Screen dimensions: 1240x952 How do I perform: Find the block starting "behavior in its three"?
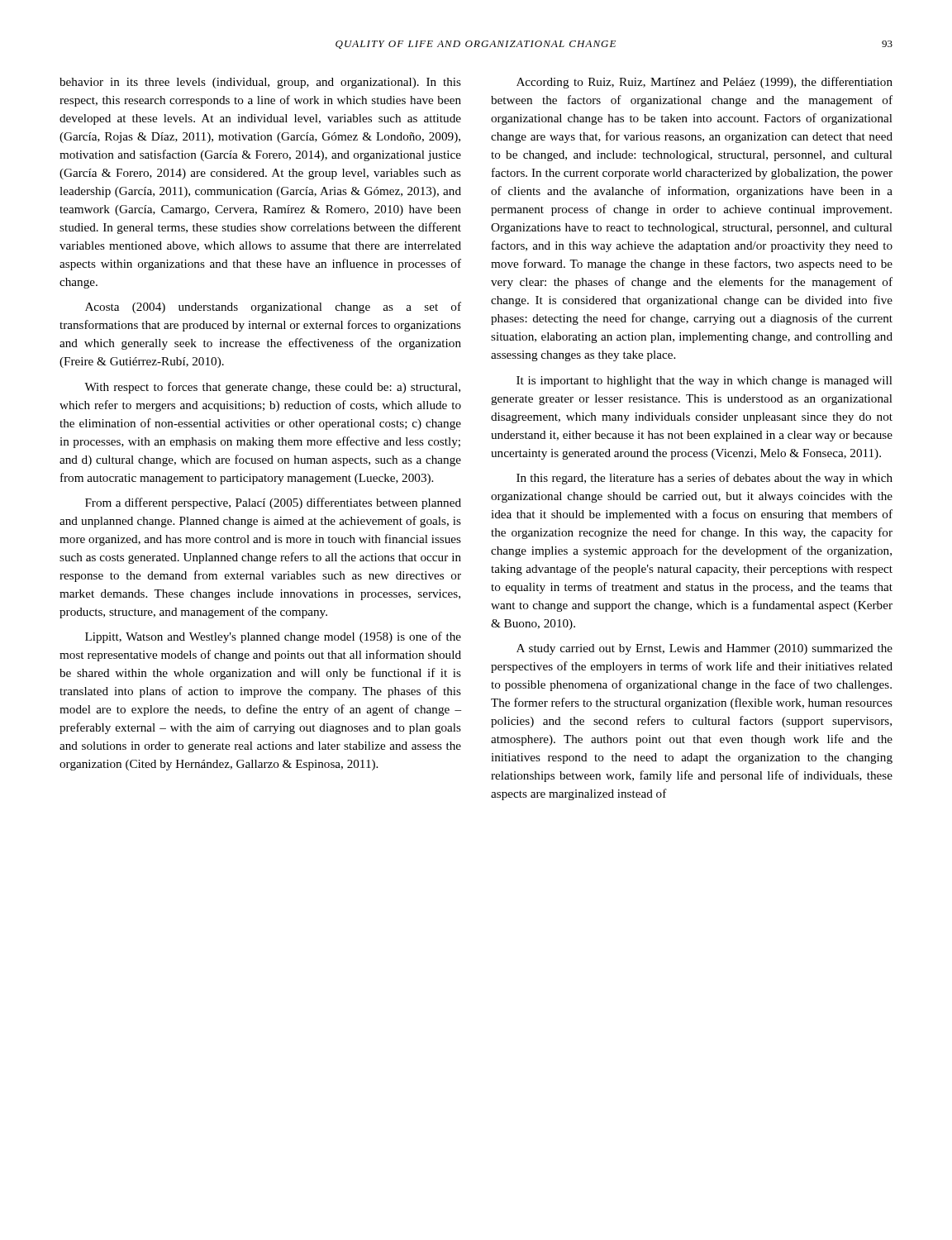(260, 182)
